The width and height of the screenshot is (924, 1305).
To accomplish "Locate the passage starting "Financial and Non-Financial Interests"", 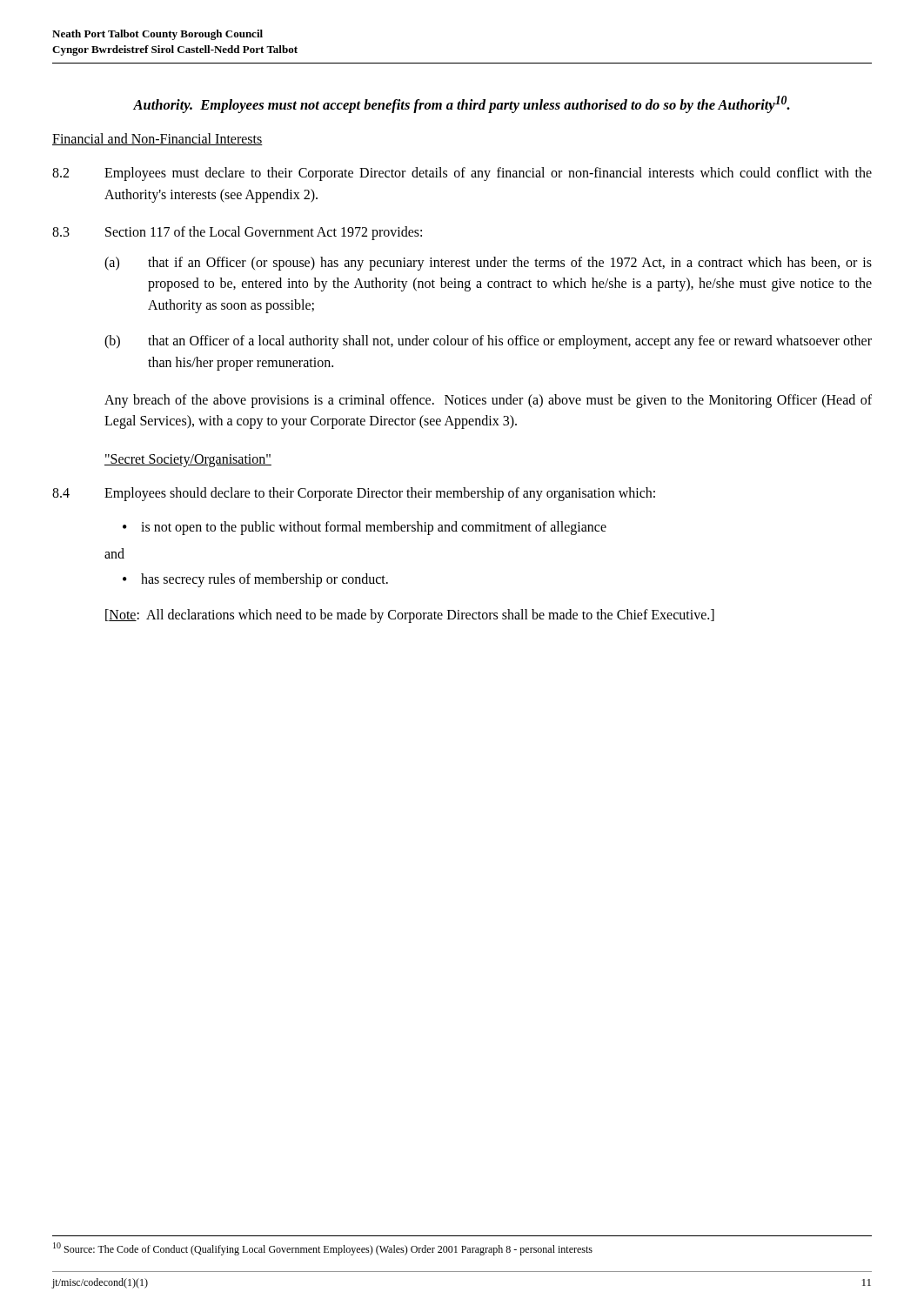I will coord(157,139).
